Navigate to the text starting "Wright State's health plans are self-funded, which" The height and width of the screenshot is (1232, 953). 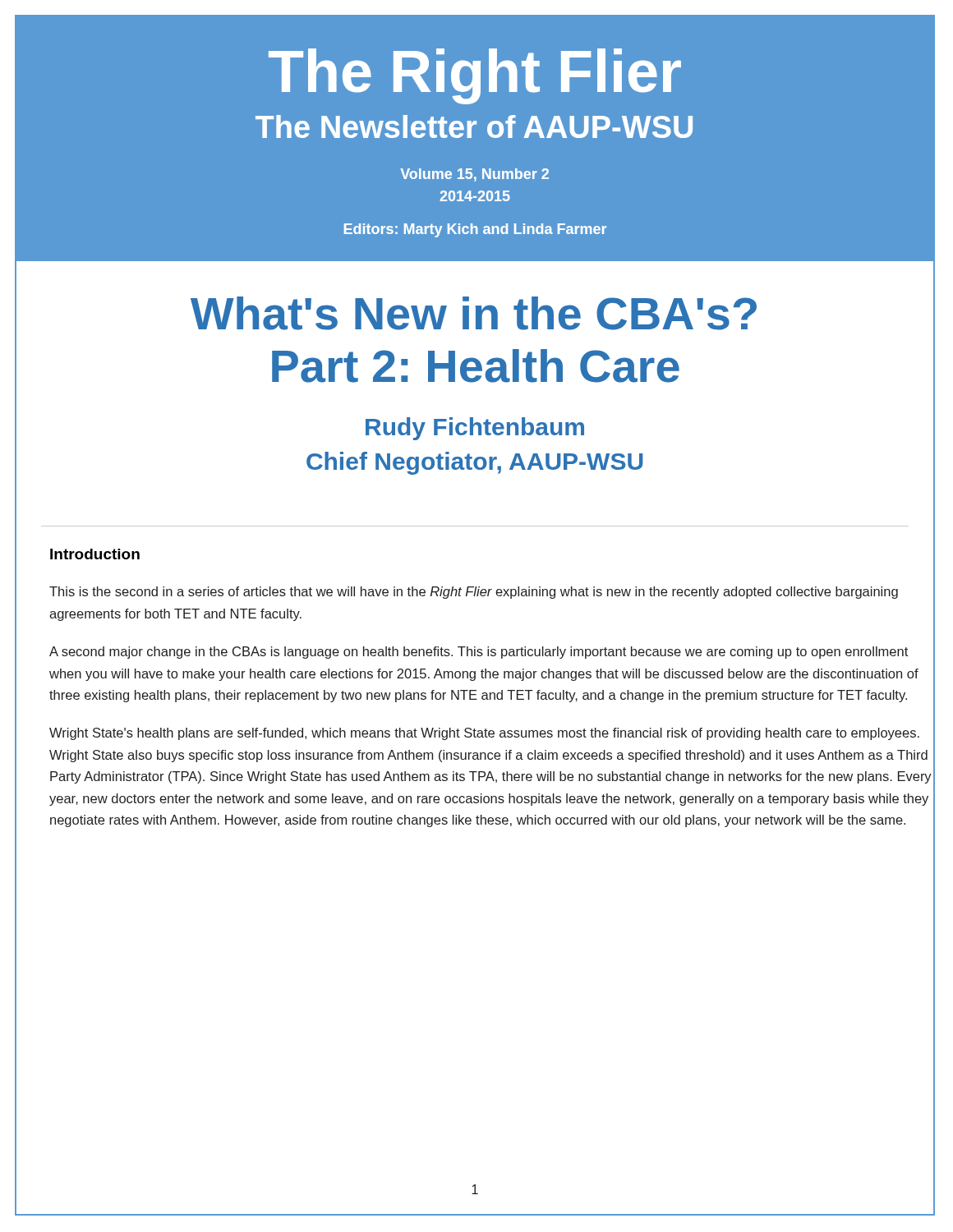click(x=490, y=776)
